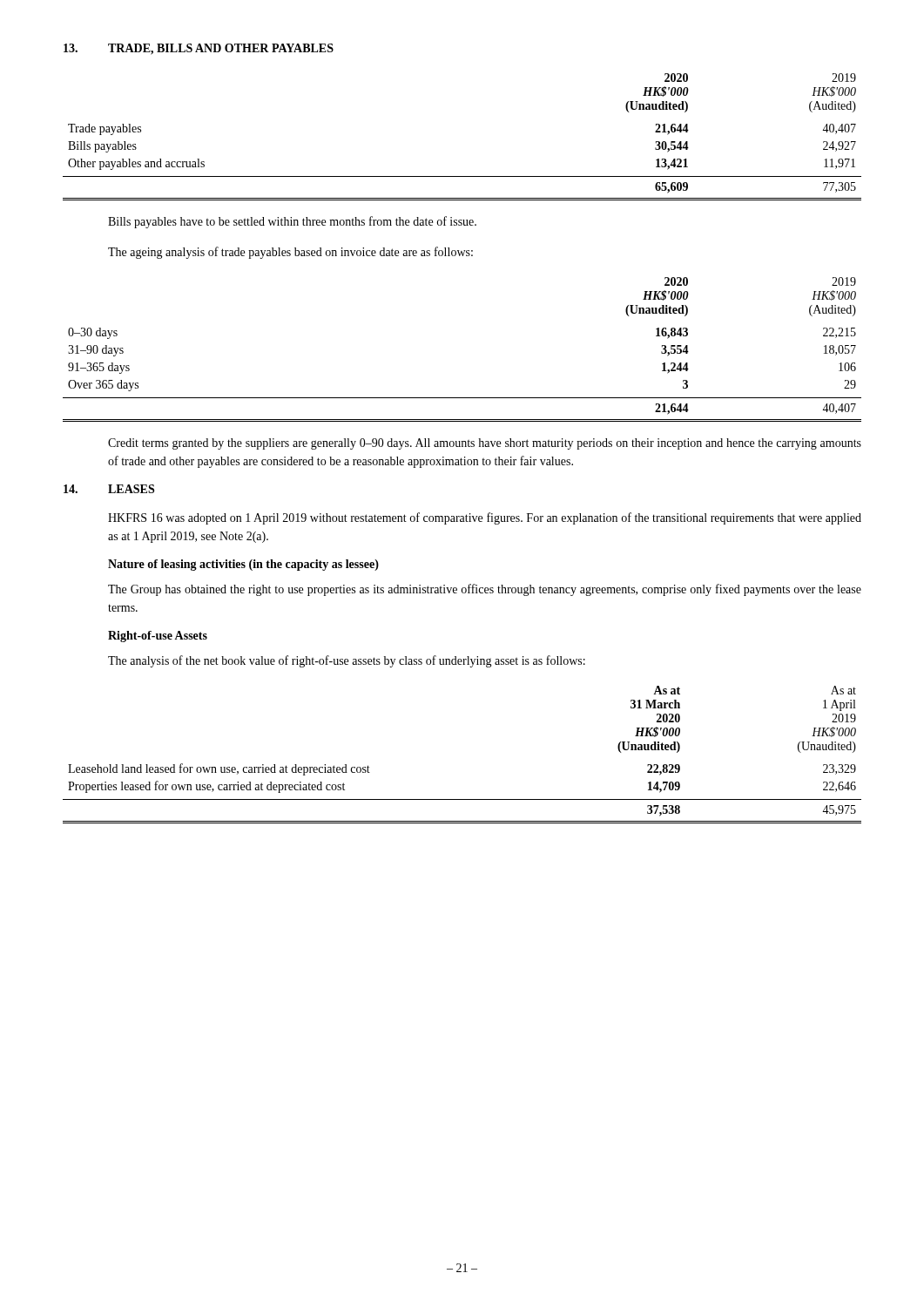Locate the text block with the text "The analysis of the net book value"
Screen dimensions: 1307x924
tap(347, 661)
